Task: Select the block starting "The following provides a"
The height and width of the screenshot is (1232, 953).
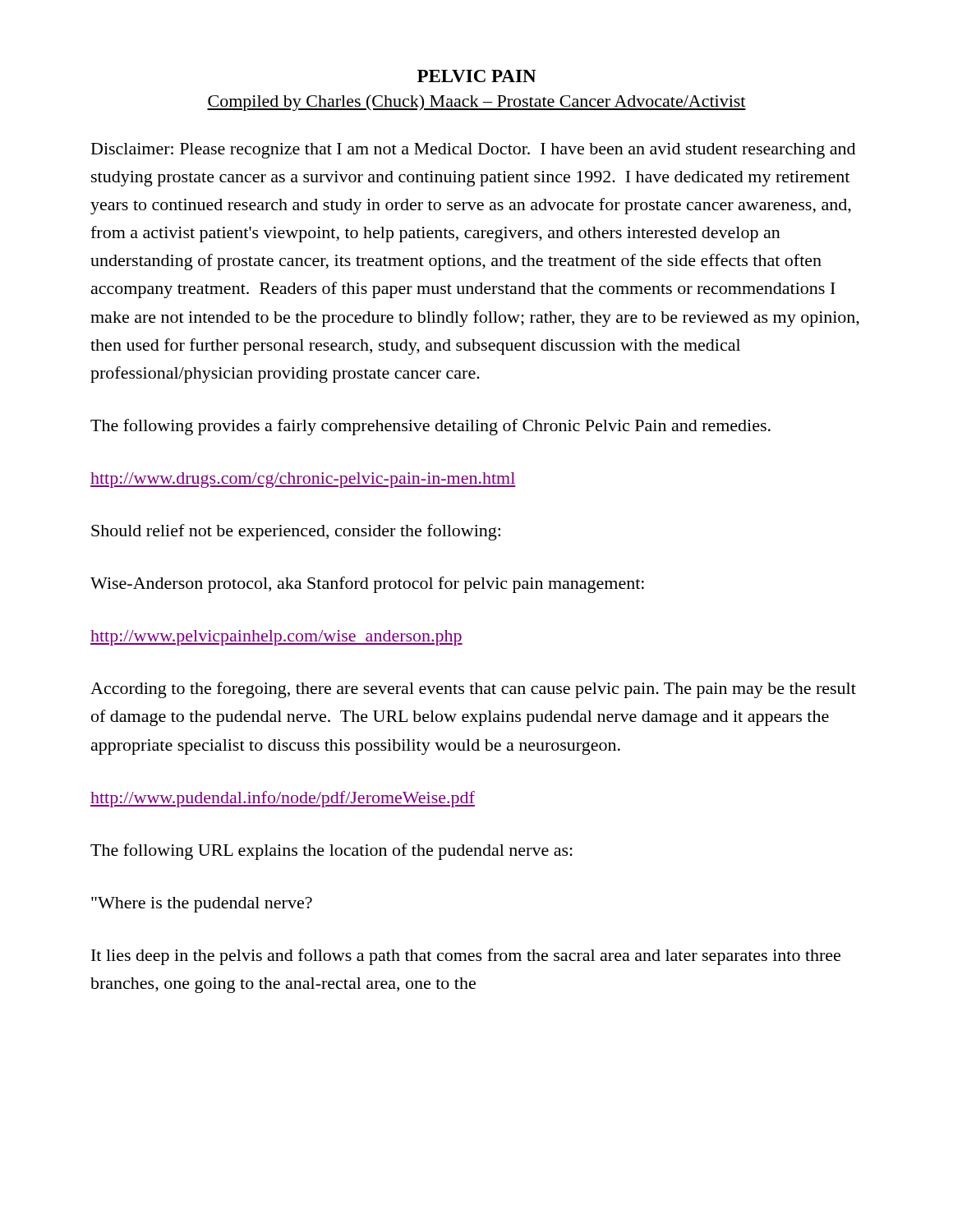Action: tap(431, 425)
